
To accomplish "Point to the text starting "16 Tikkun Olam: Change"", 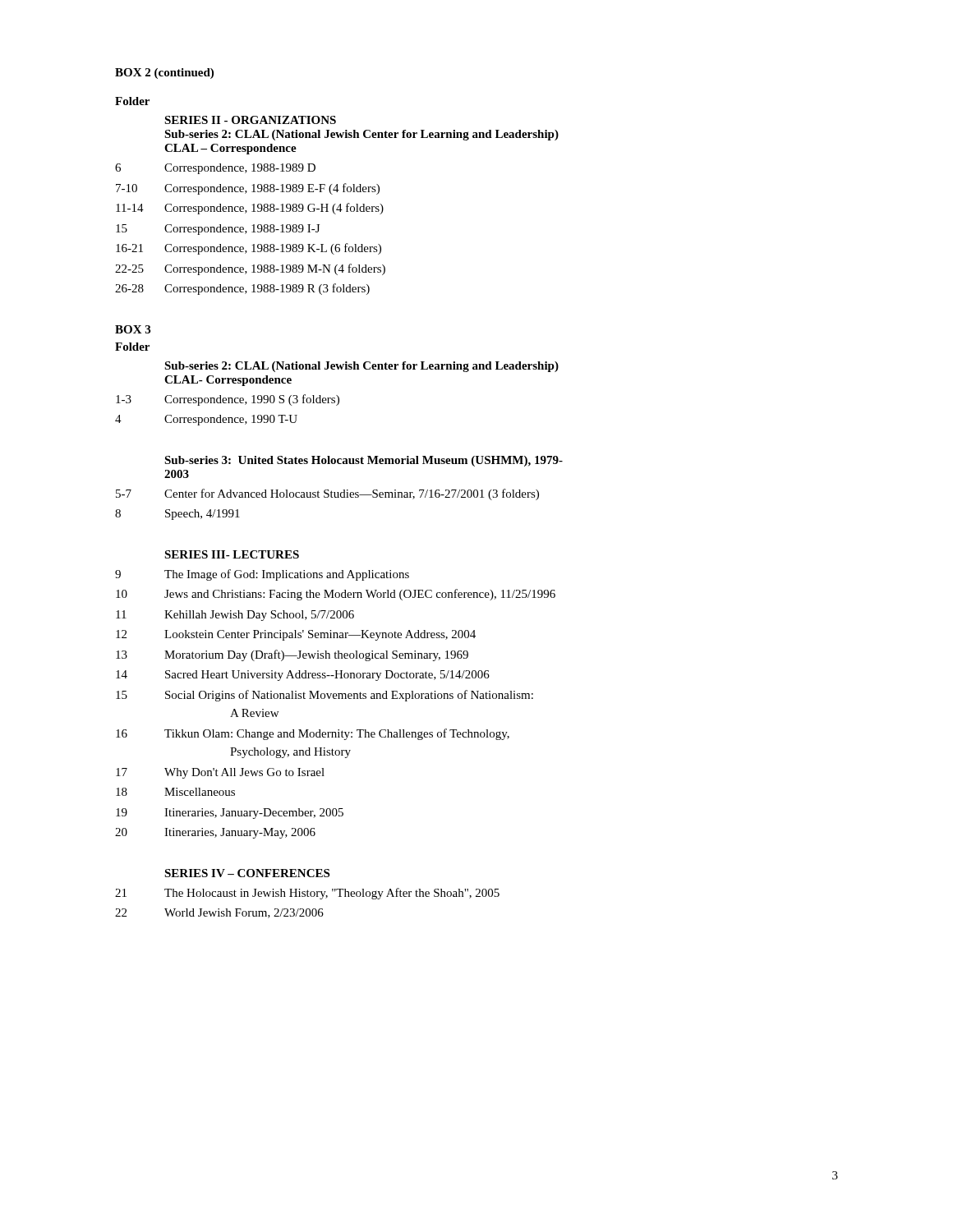I will (x=476, y=743).
